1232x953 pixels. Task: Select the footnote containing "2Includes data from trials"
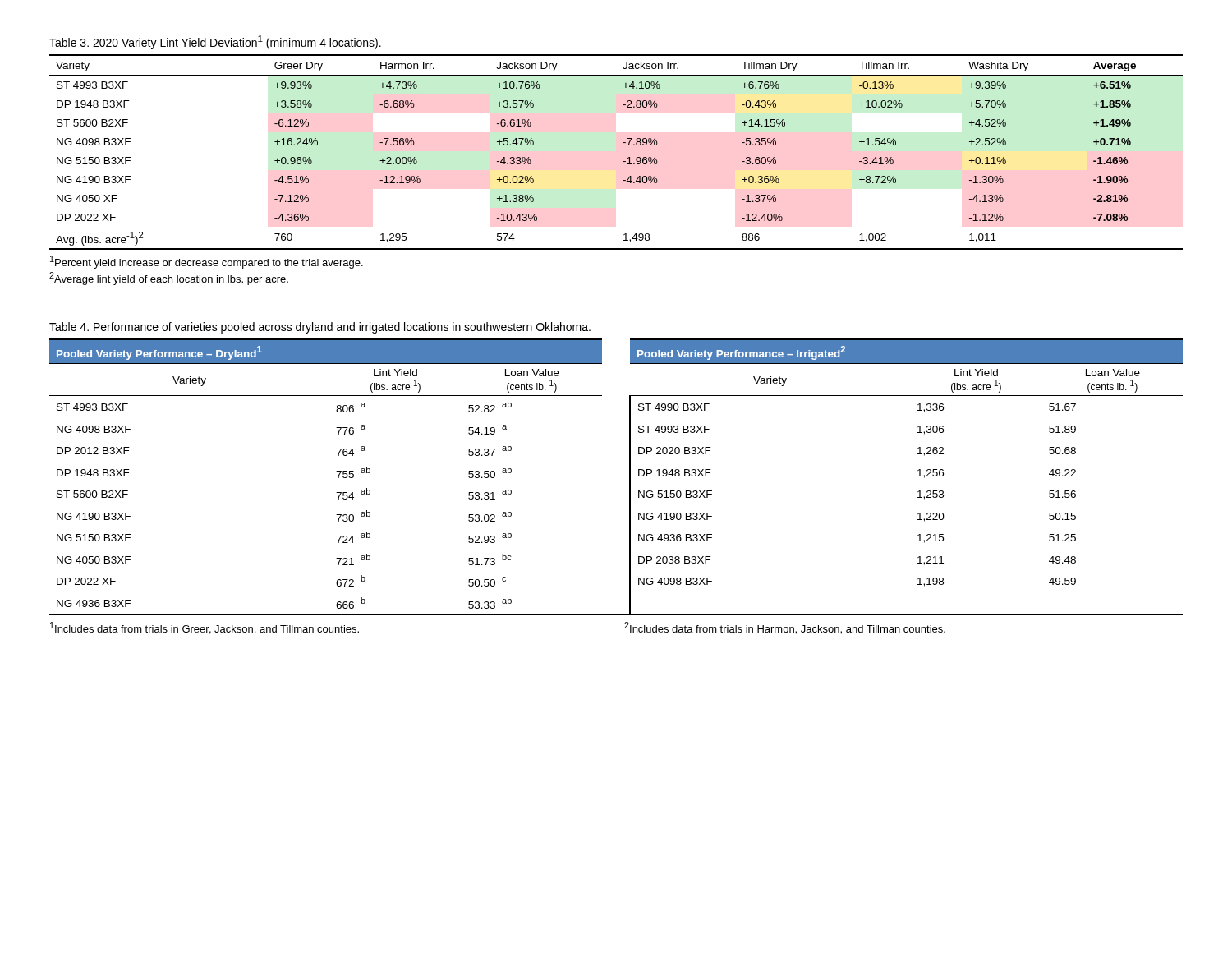click(785, 628)
